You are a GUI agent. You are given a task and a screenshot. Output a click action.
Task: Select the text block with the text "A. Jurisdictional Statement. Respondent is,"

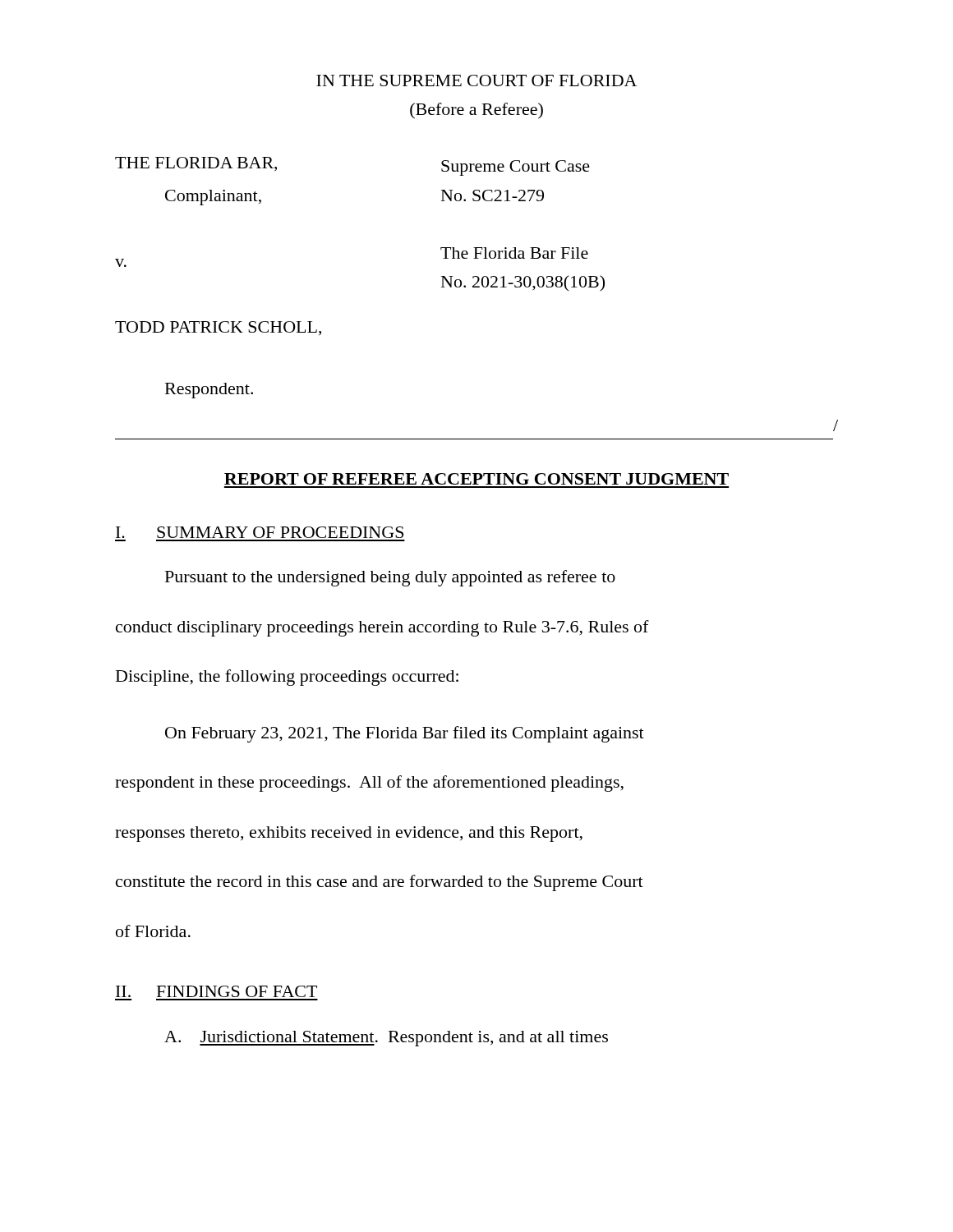(x=386, y=1036)
